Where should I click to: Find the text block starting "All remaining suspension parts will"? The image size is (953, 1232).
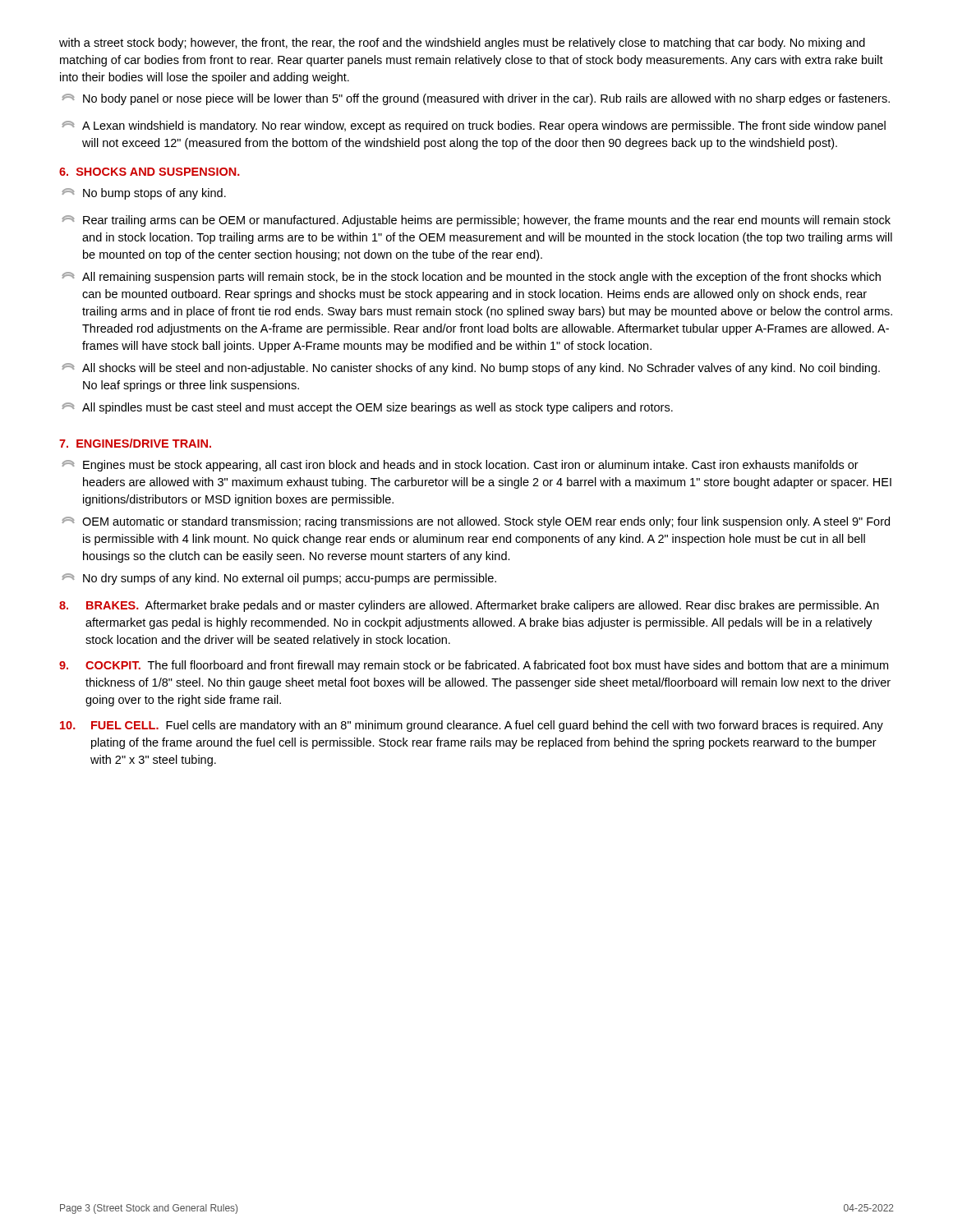[x=476, y=312]
